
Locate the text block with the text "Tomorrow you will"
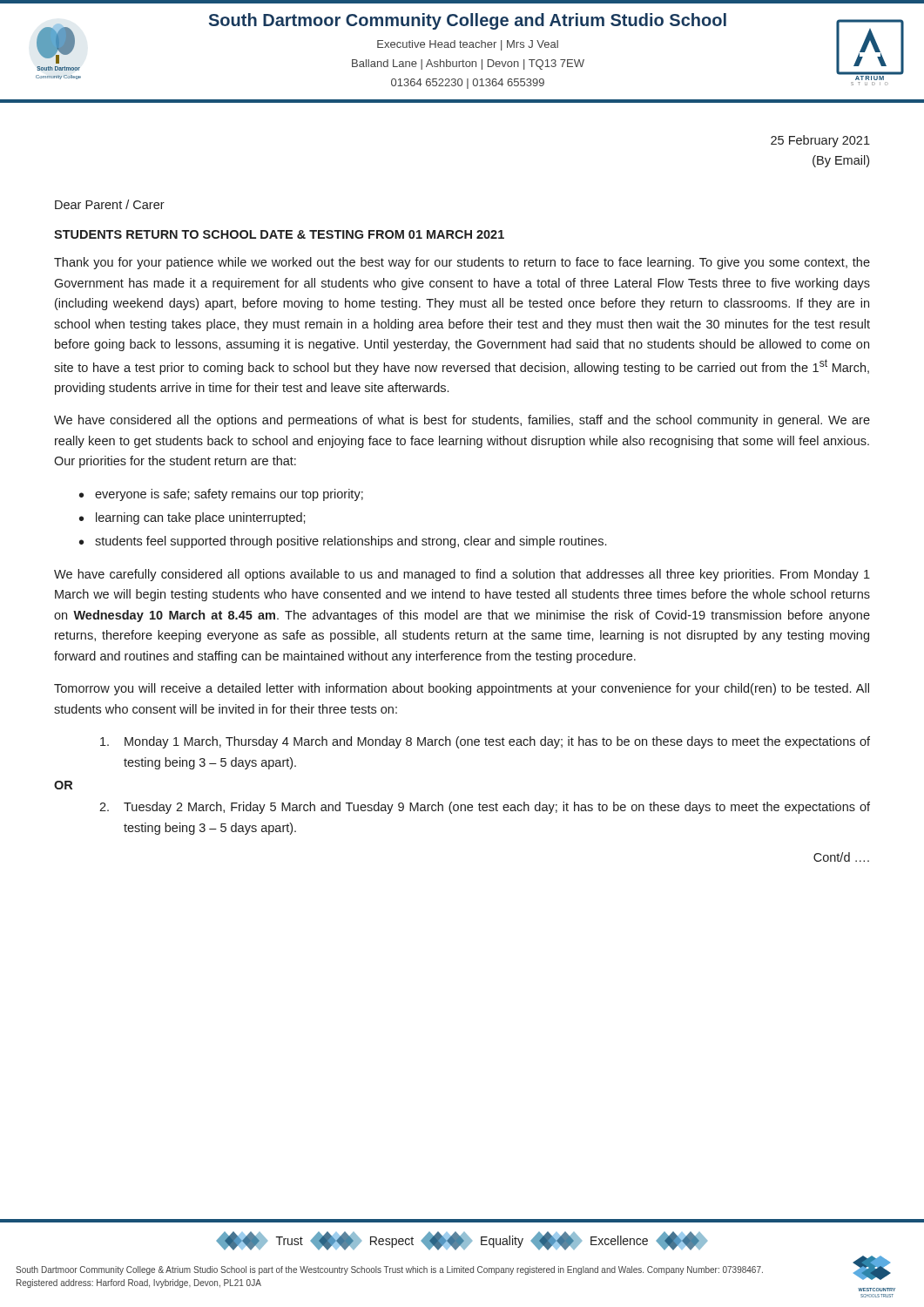[462, 699]
